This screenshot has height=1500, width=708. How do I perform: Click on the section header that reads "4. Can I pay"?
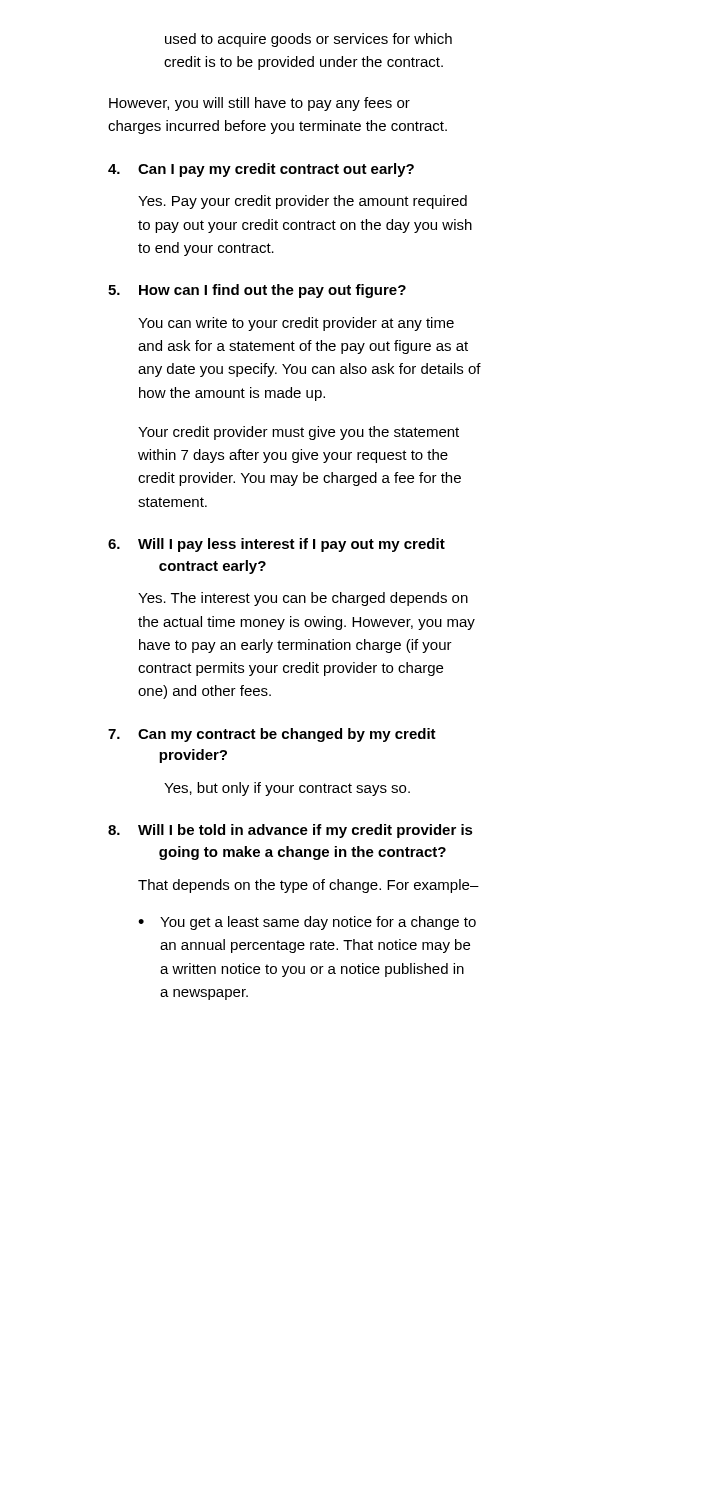[261, 168]
